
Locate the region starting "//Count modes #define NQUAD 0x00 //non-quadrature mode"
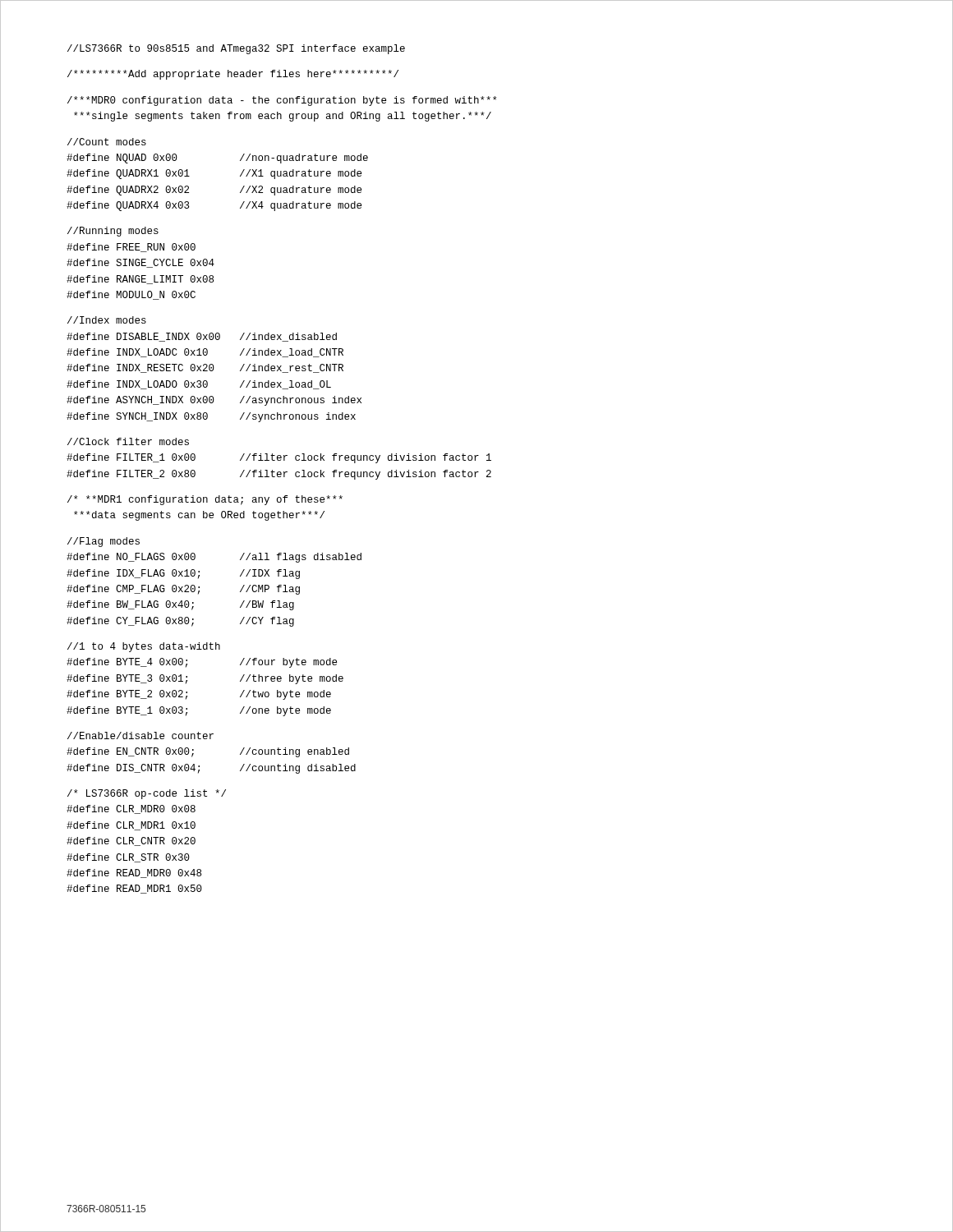[107, 142]
